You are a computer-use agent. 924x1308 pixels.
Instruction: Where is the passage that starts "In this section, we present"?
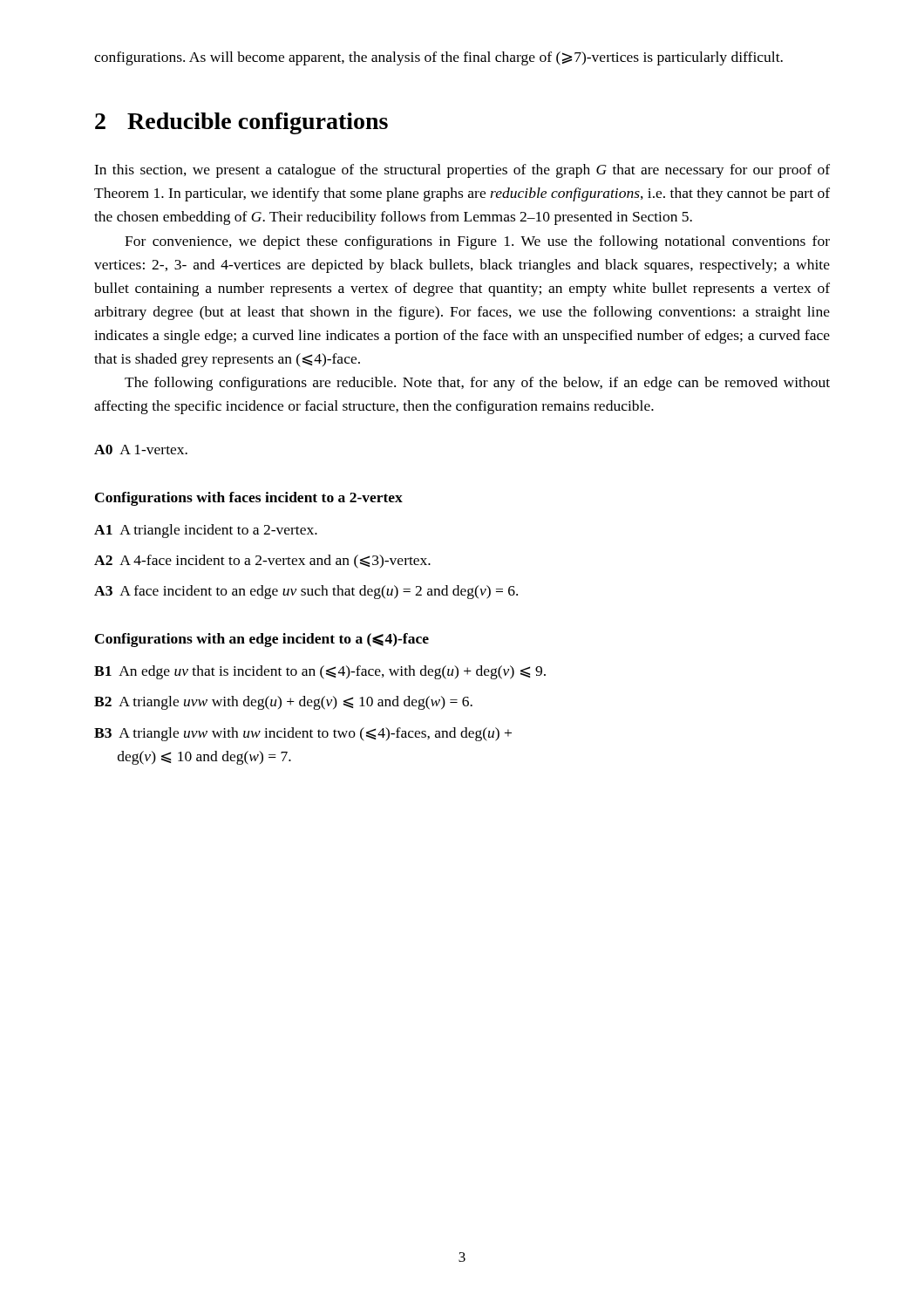462,288
